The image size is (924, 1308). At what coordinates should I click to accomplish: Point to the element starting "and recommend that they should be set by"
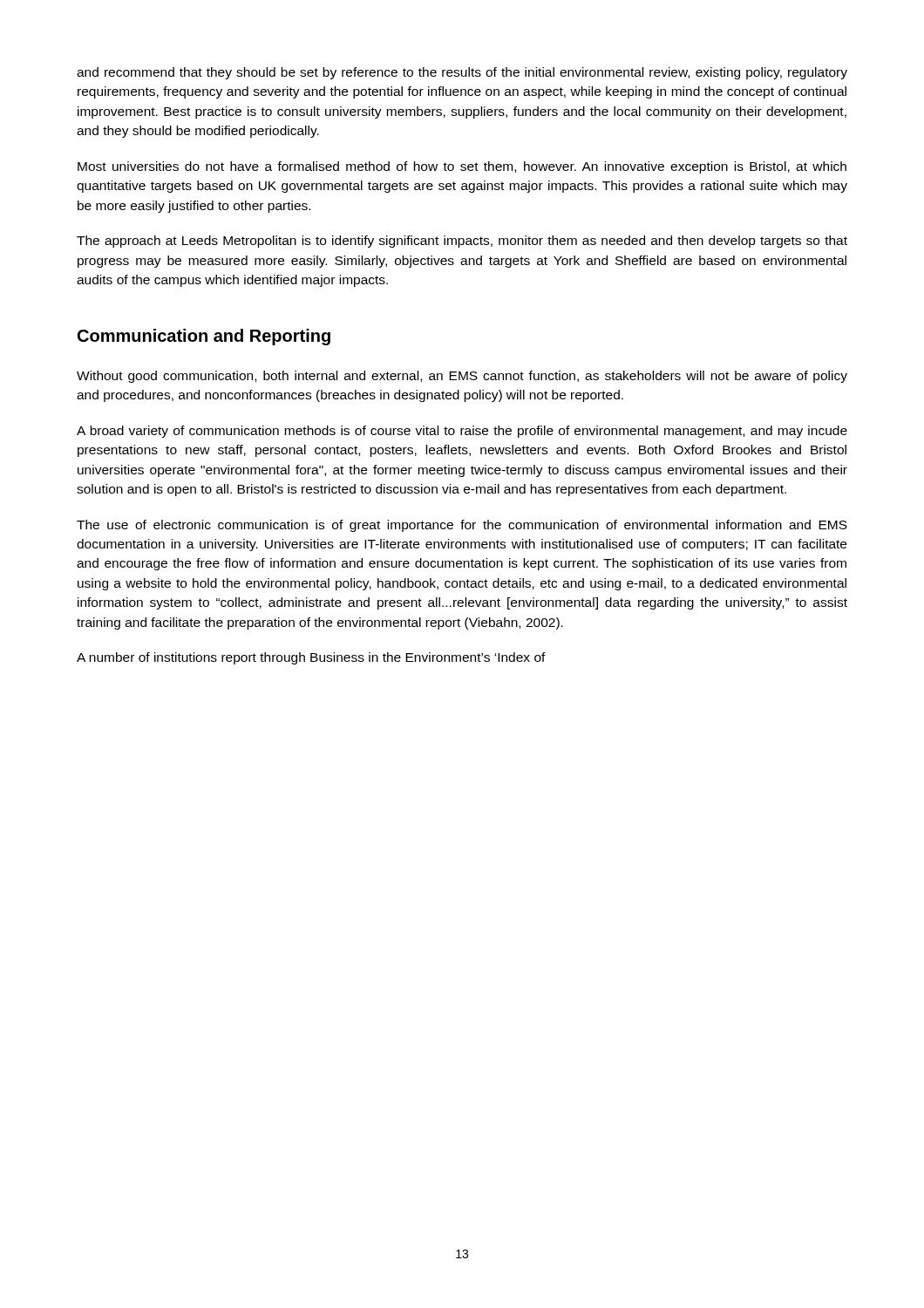(462, 101)
